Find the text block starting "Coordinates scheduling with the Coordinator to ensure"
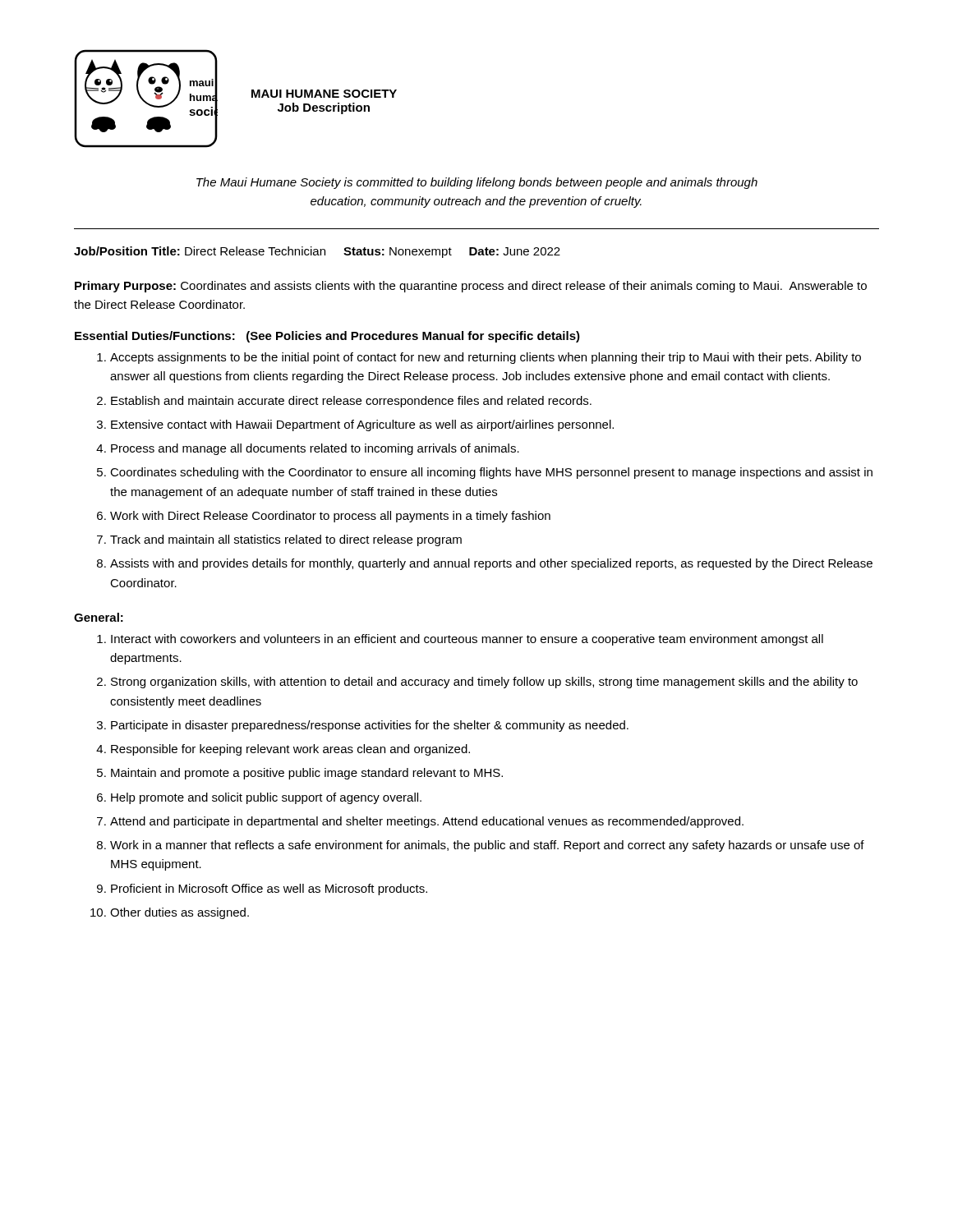Image resolution: width=953 pixels, height=1232 pixels. click(x=492, y=482)
